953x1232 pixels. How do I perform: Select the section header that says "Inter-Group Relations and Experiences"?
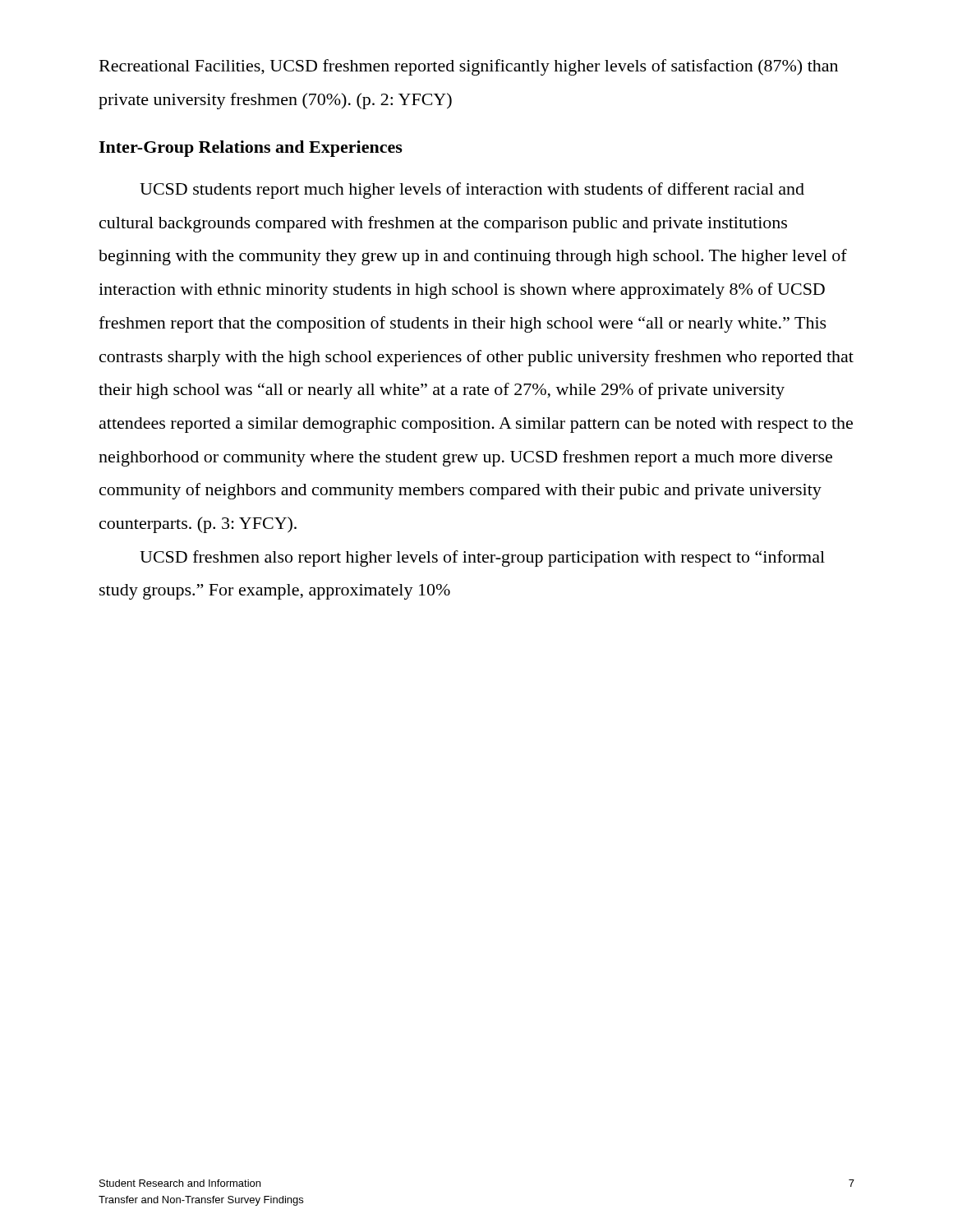[250, 147]
